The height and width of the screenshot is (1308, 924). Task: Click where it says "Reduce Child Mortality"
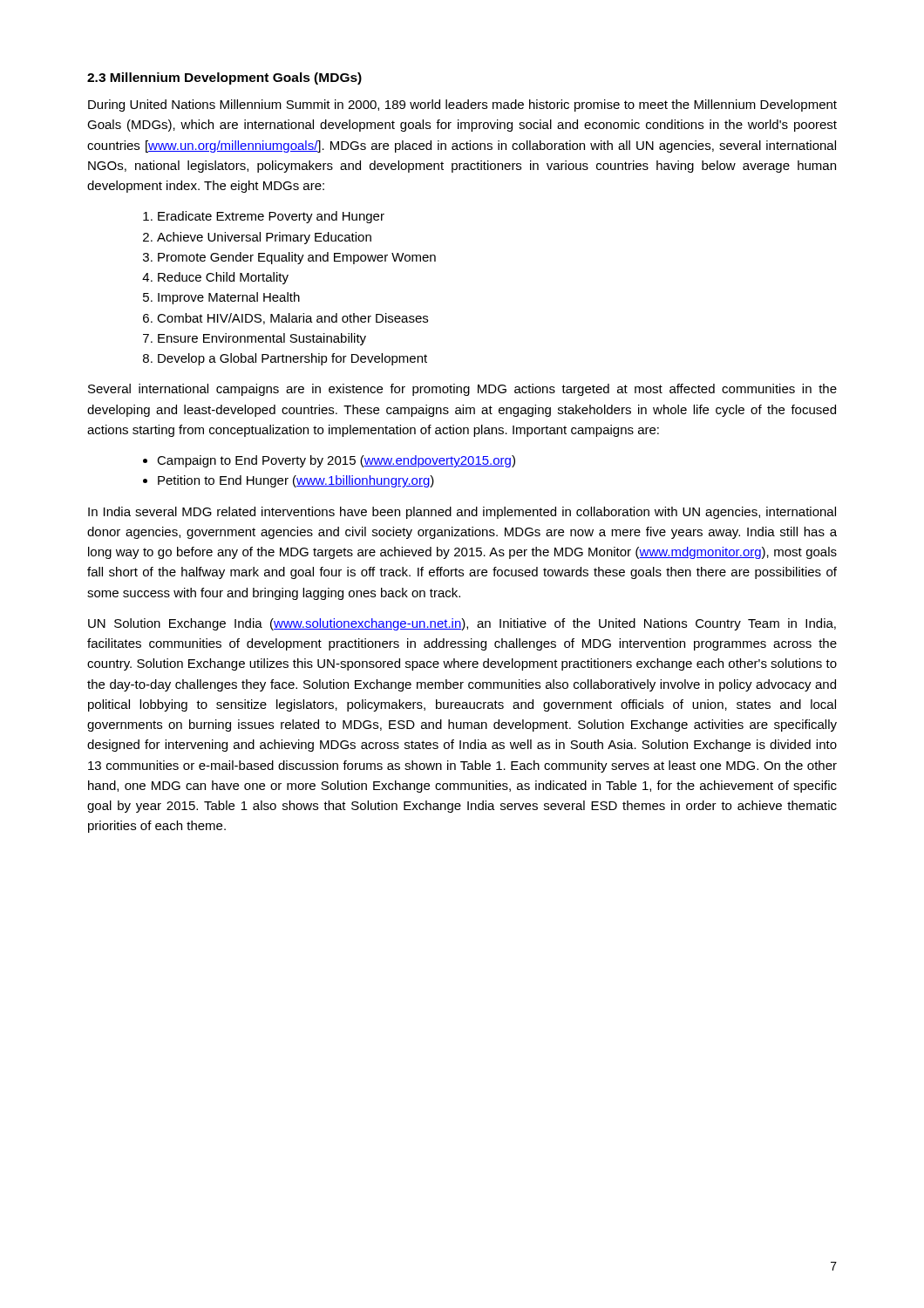[x=223, y=277]
